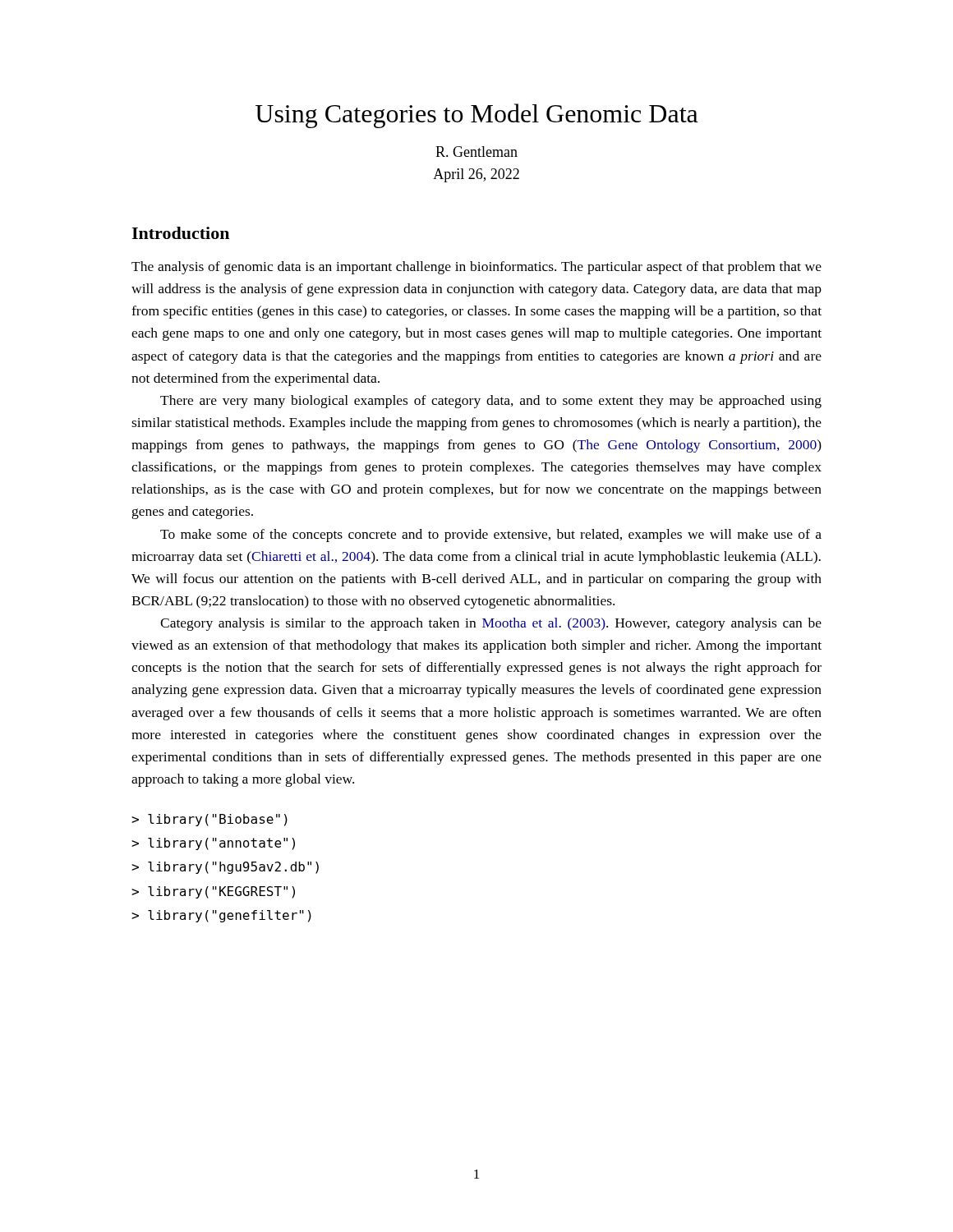Viewport: 953px width, 1232px height.
Task: Click where it says "> library("annotate")"
Action: click(215, 843)
